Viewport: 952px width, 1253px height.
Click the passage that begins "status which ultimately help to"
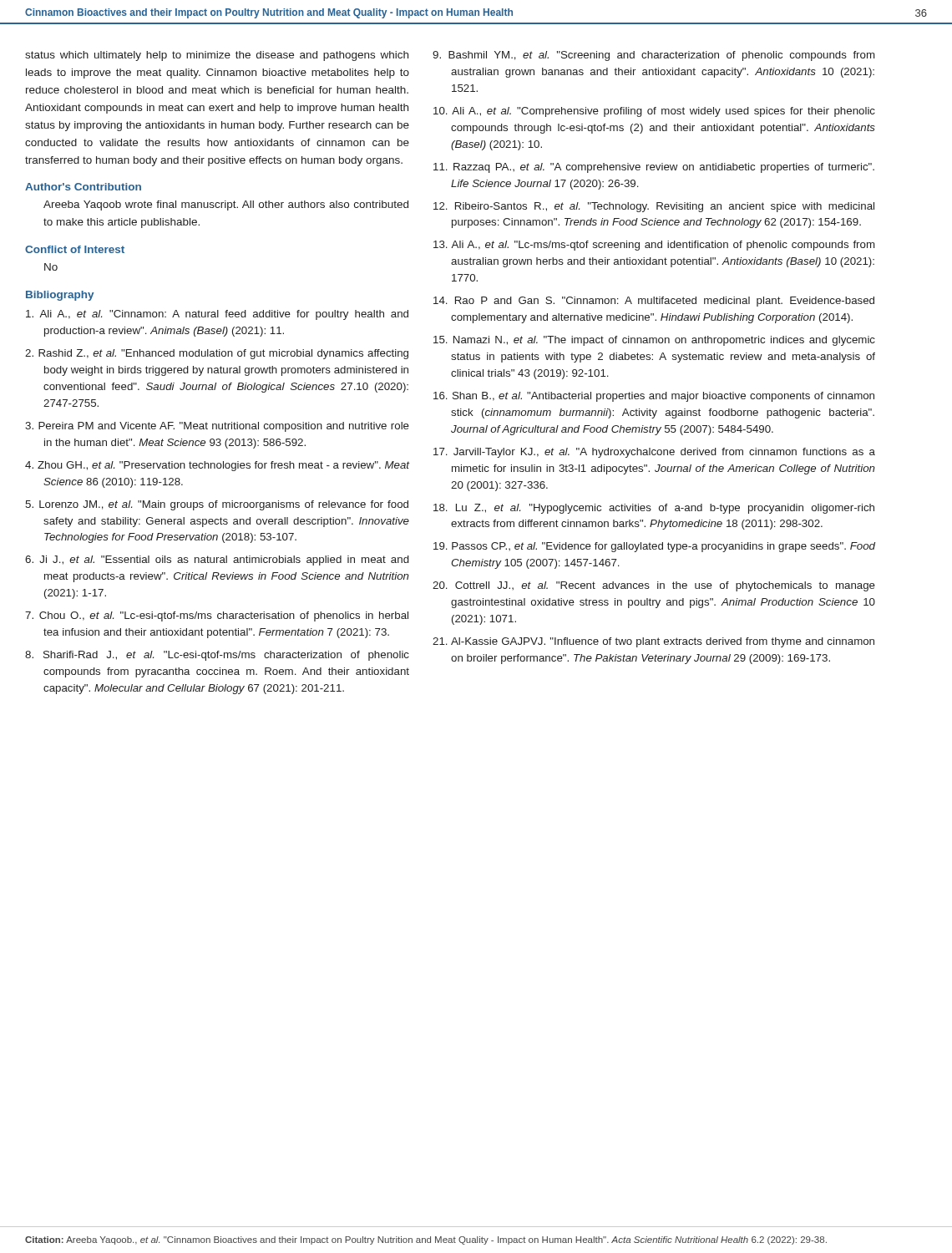tap(217, 108)
